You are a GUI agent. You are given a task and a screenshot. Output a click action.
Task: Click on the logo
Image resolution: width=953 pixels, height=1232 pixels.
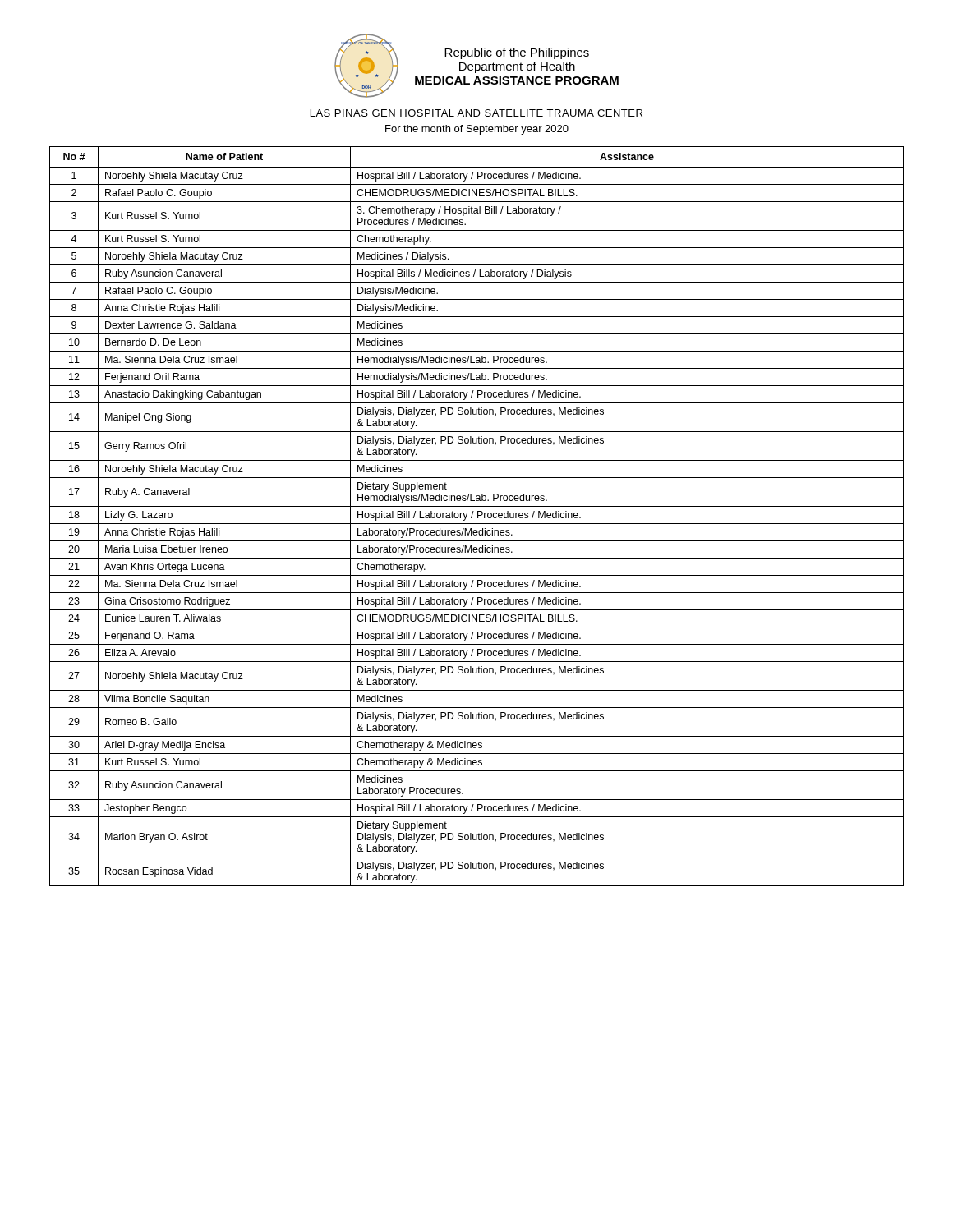pos(367,66)
